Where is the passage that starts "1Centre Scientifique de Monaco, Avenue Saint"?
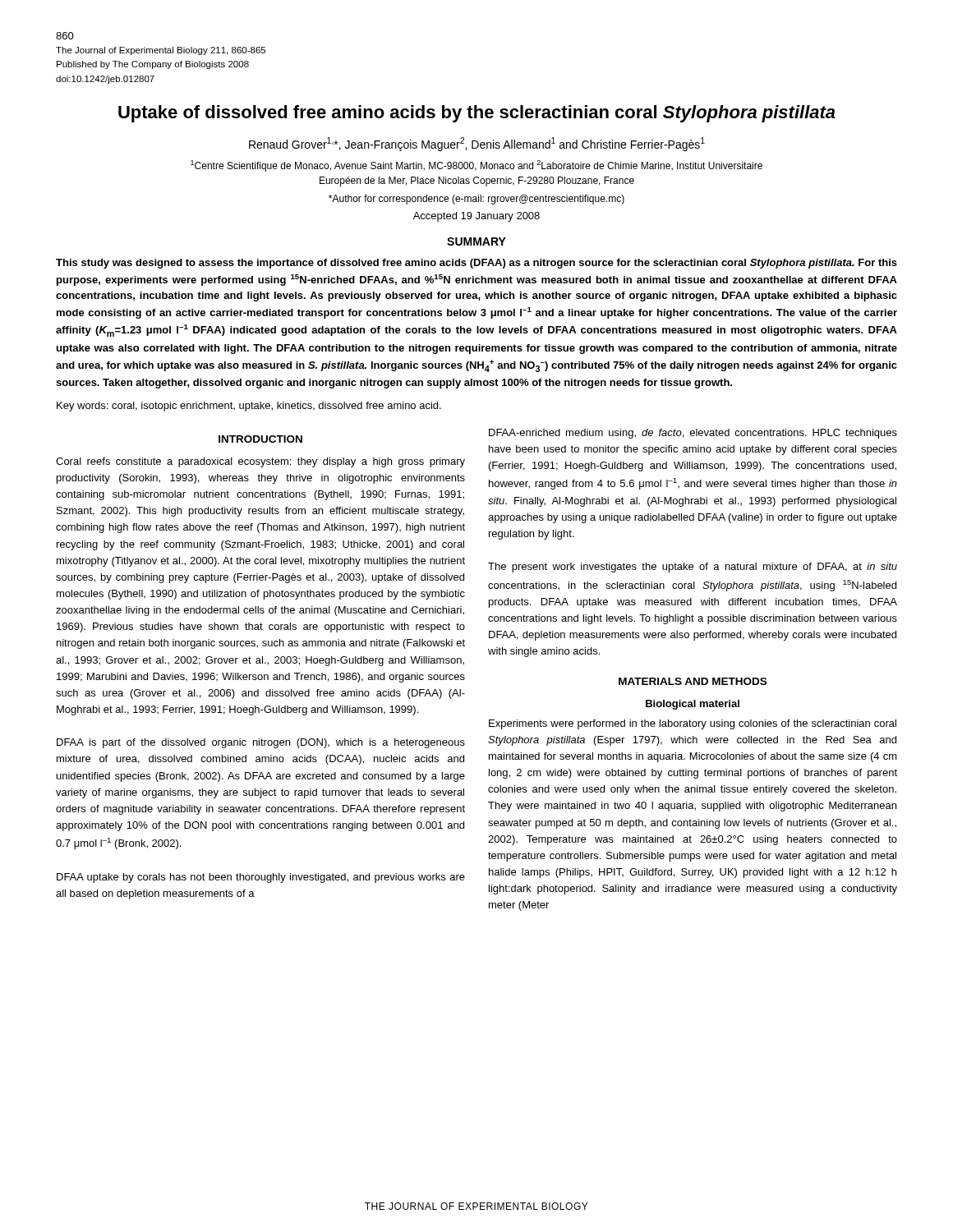Image resolution: width=953 pixels, height=1232 pixels. (x=476, y=172)
